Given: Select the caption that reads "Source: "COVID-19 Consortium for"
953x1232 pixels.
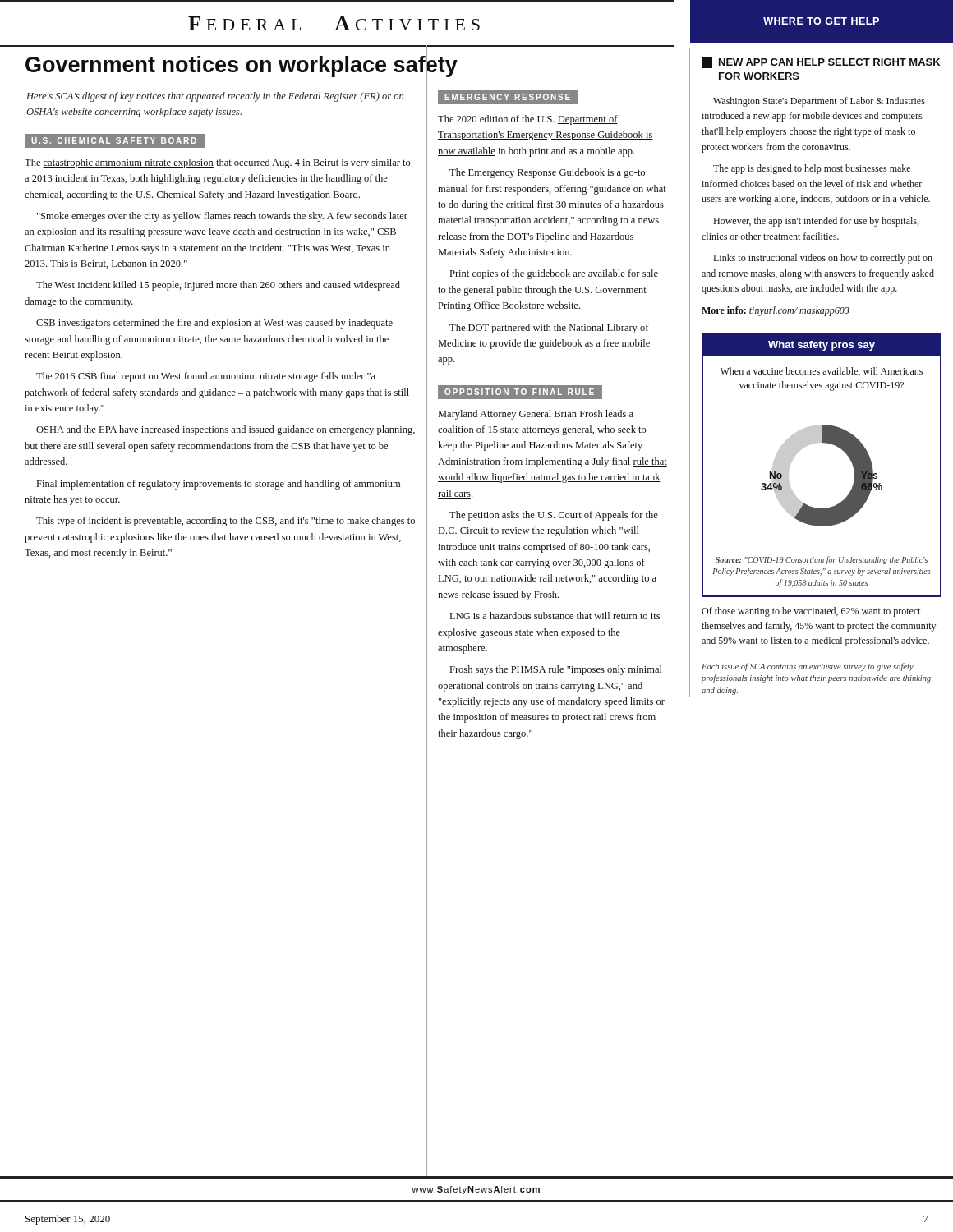Looking at the screenshot, I should 822,571.
